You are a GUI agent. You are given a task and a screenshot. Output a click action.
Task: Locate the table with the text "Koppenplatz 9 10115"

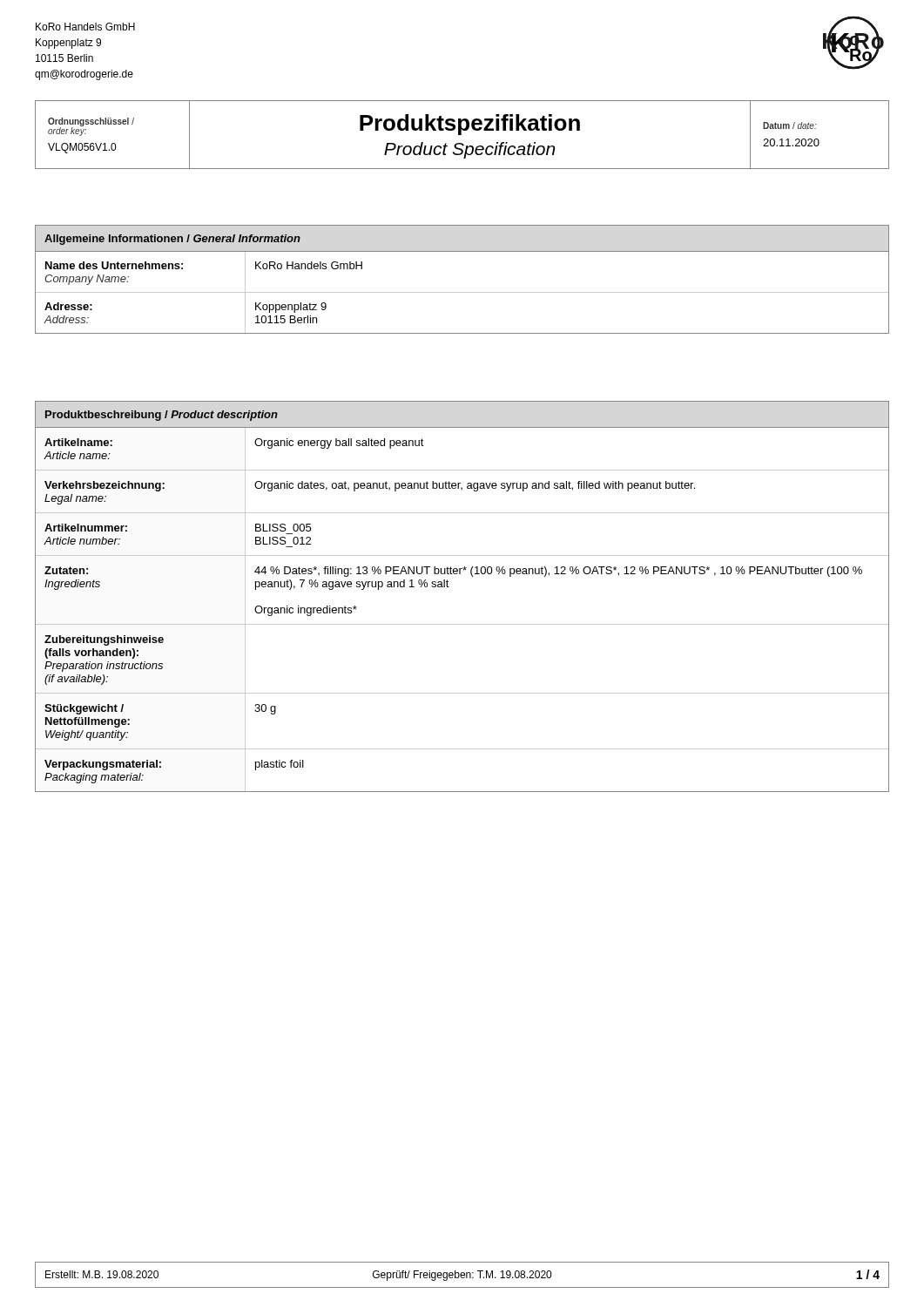click(462, 279)
